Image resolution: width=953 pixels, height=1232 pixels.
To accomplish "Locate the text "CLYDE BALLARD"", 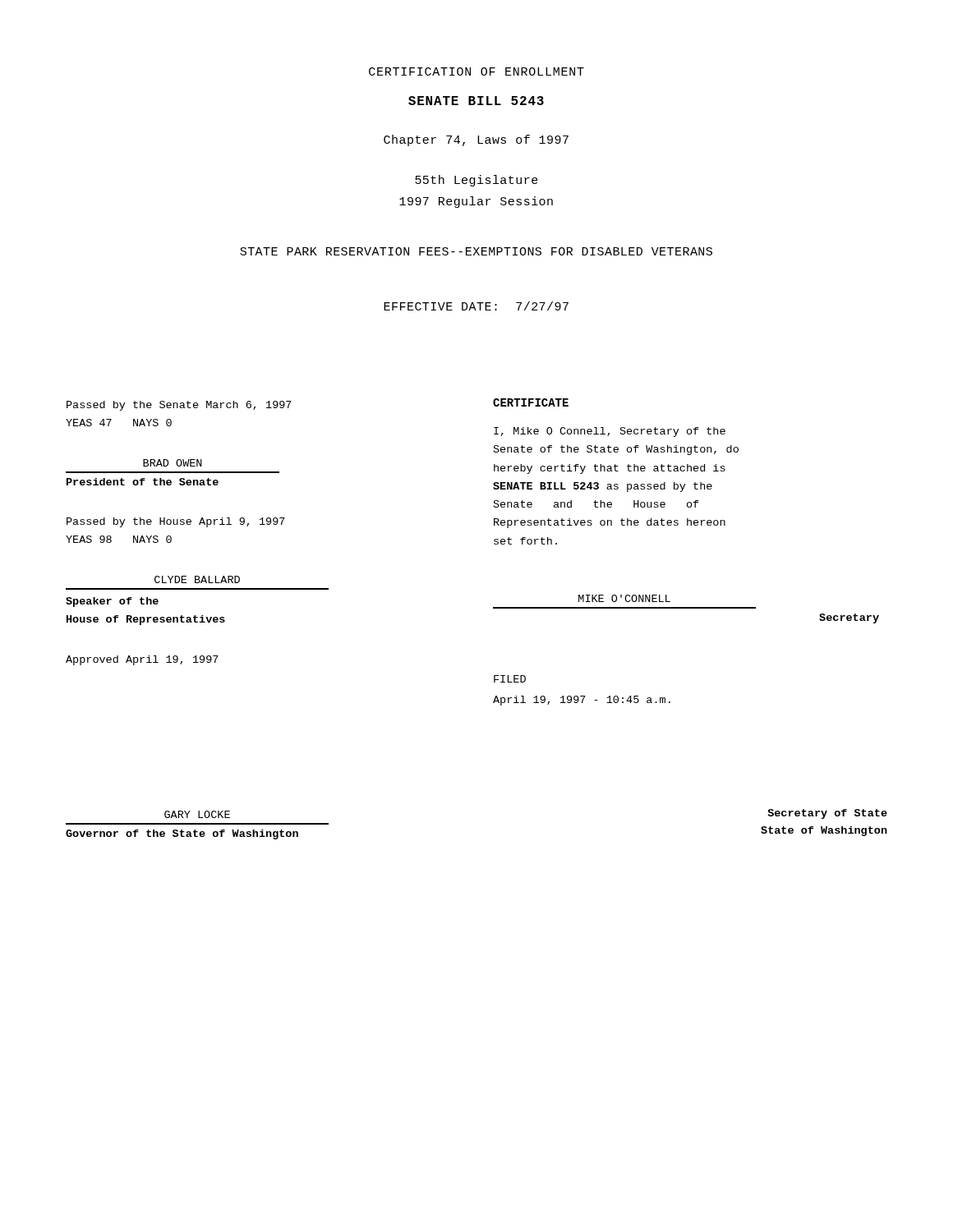I will 197,582.
